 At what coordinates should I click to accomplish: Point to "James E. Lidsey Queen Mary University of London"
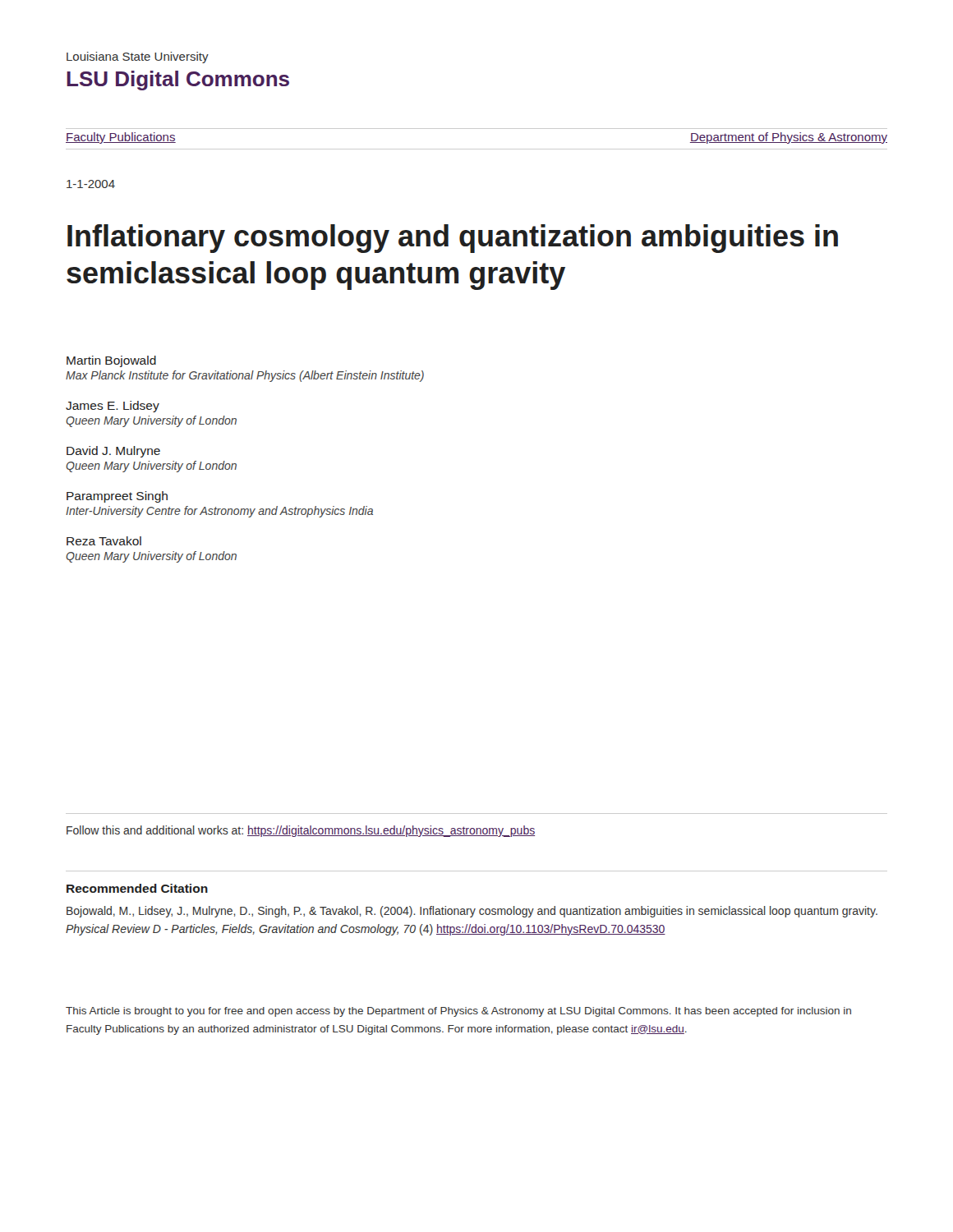click(113, 407)
